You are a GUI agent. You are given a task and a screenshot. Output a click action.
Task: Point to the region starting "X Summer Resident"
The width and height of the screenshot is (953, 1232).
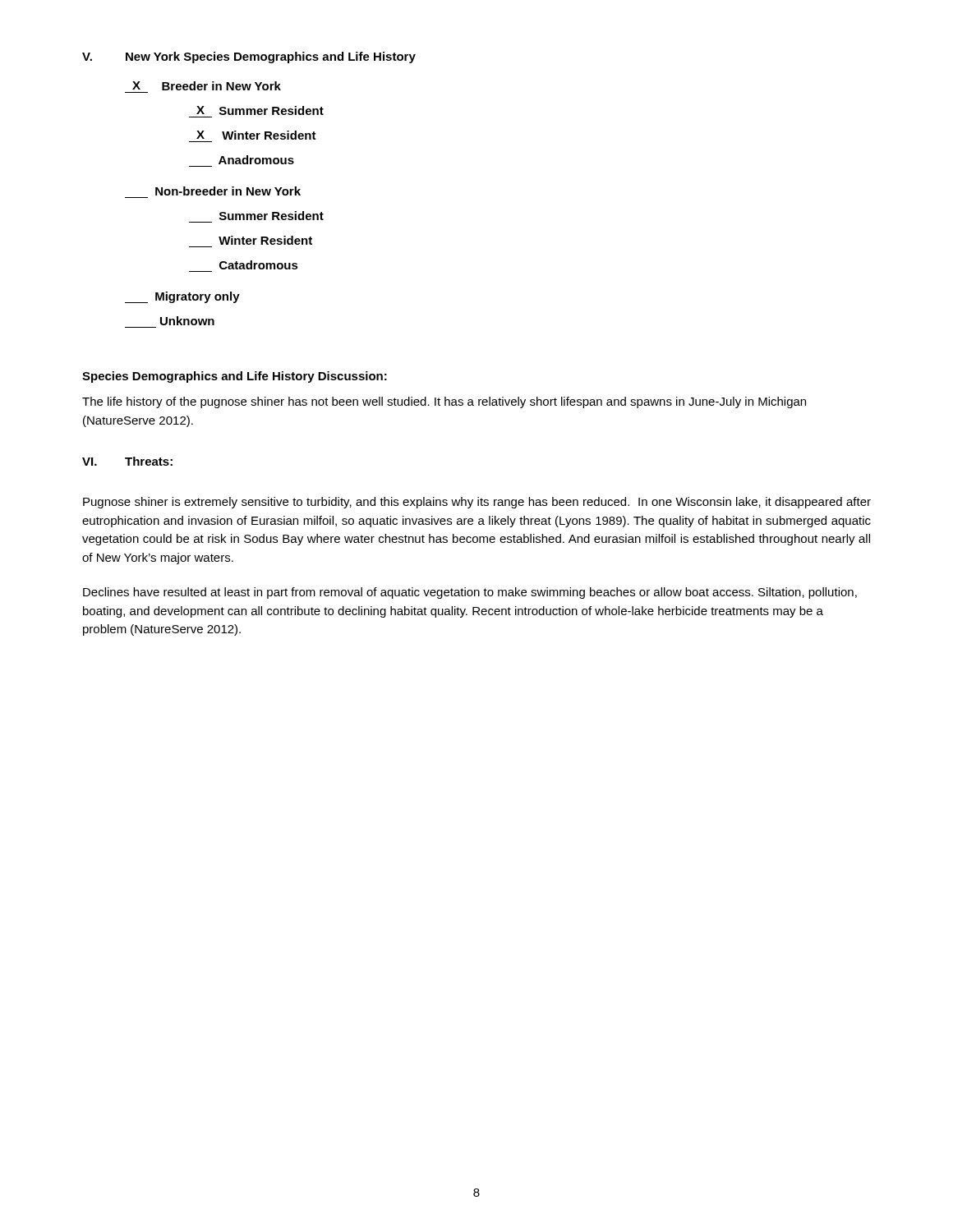pyautogui.click(x=256, y=110)
